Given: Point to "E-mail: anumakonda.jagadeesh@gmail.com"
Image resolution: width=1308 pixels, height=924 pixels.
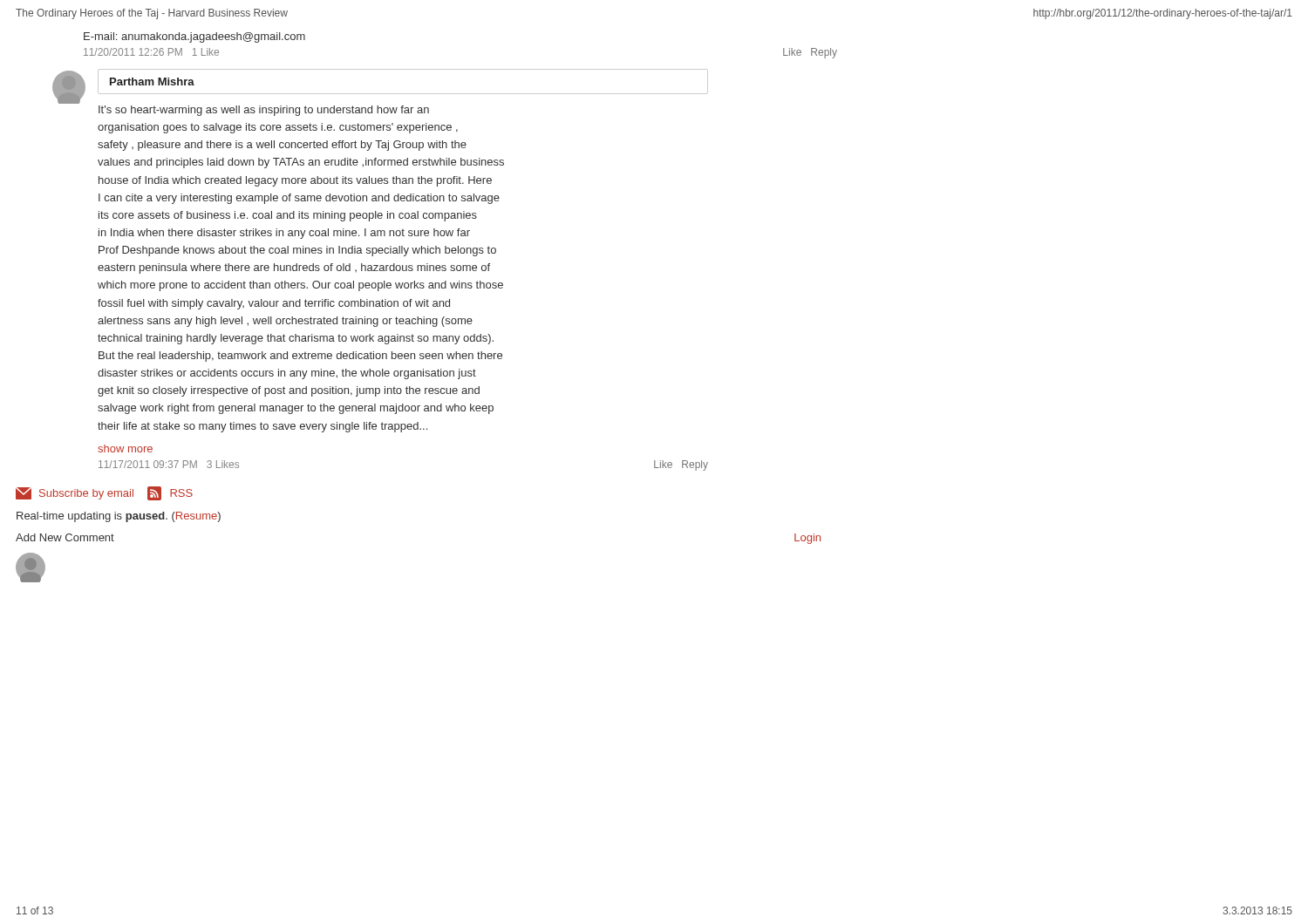Looking at the screenshot, I should pyautogui.click(x=194, y=36).
